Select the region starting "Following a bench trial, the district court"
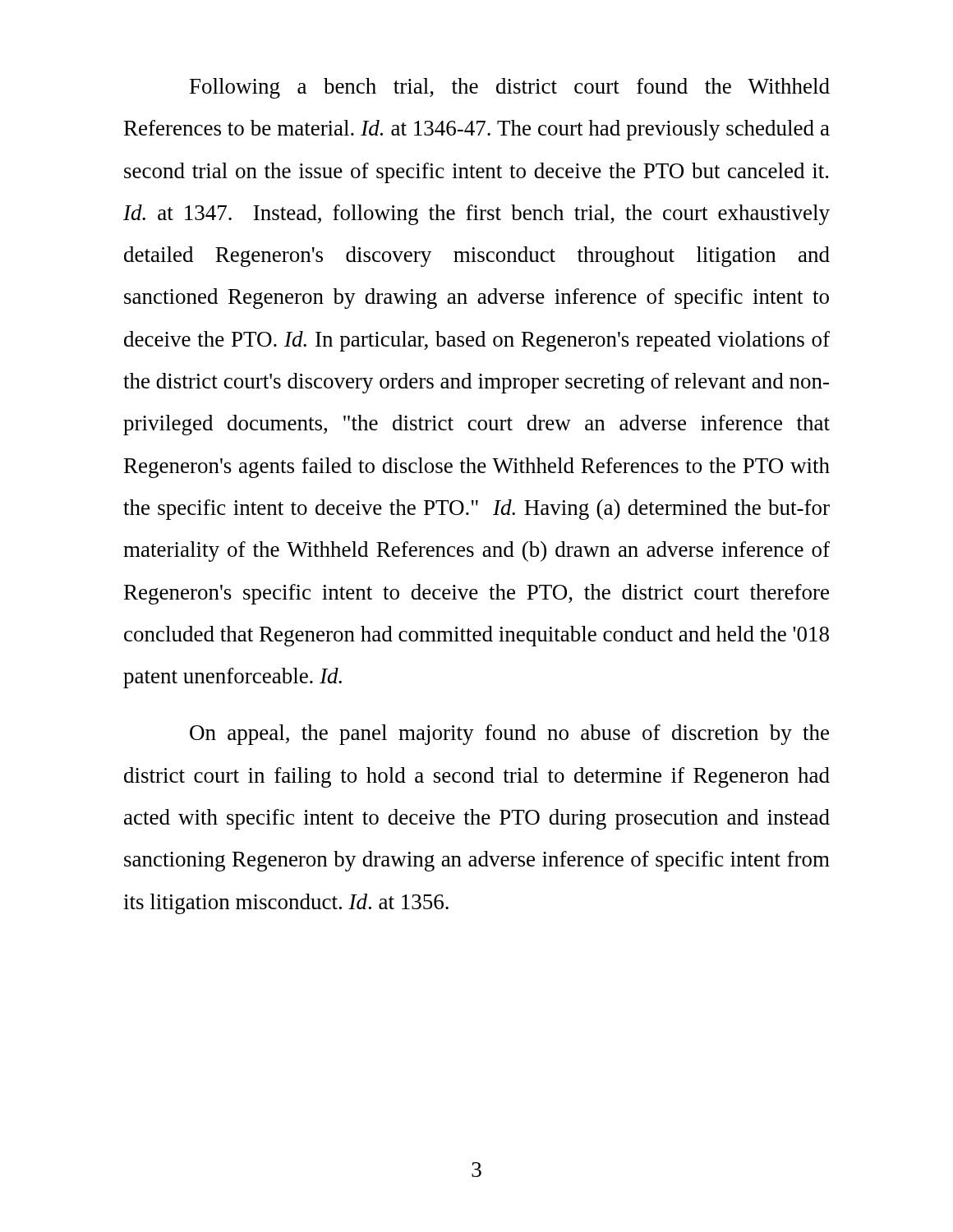 pyautogui.click(x=476, y=382)
